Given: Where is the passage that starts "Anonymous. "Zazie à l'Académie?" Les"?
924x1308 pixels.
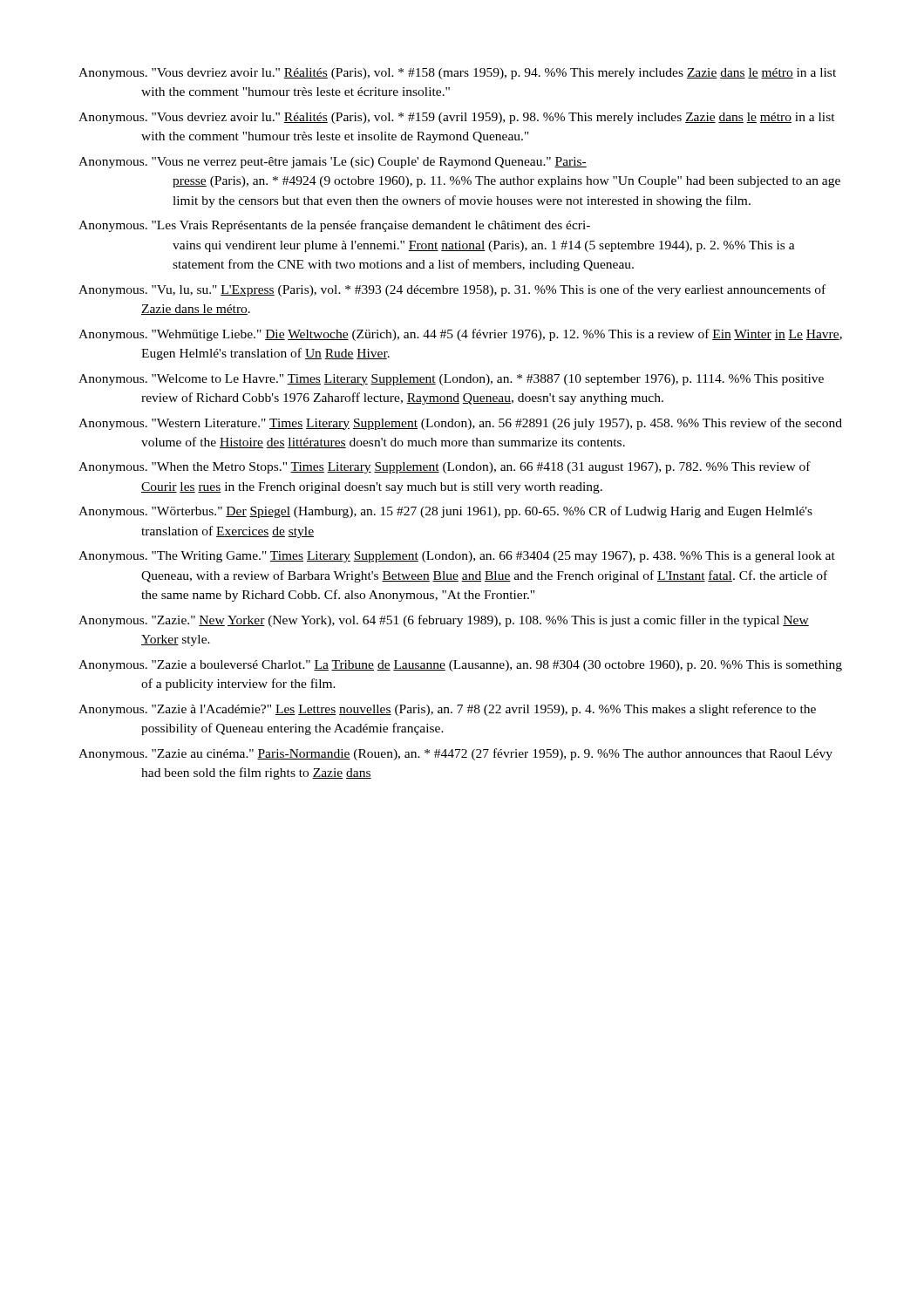Looking at the screenshot, I should coord(462,719).
